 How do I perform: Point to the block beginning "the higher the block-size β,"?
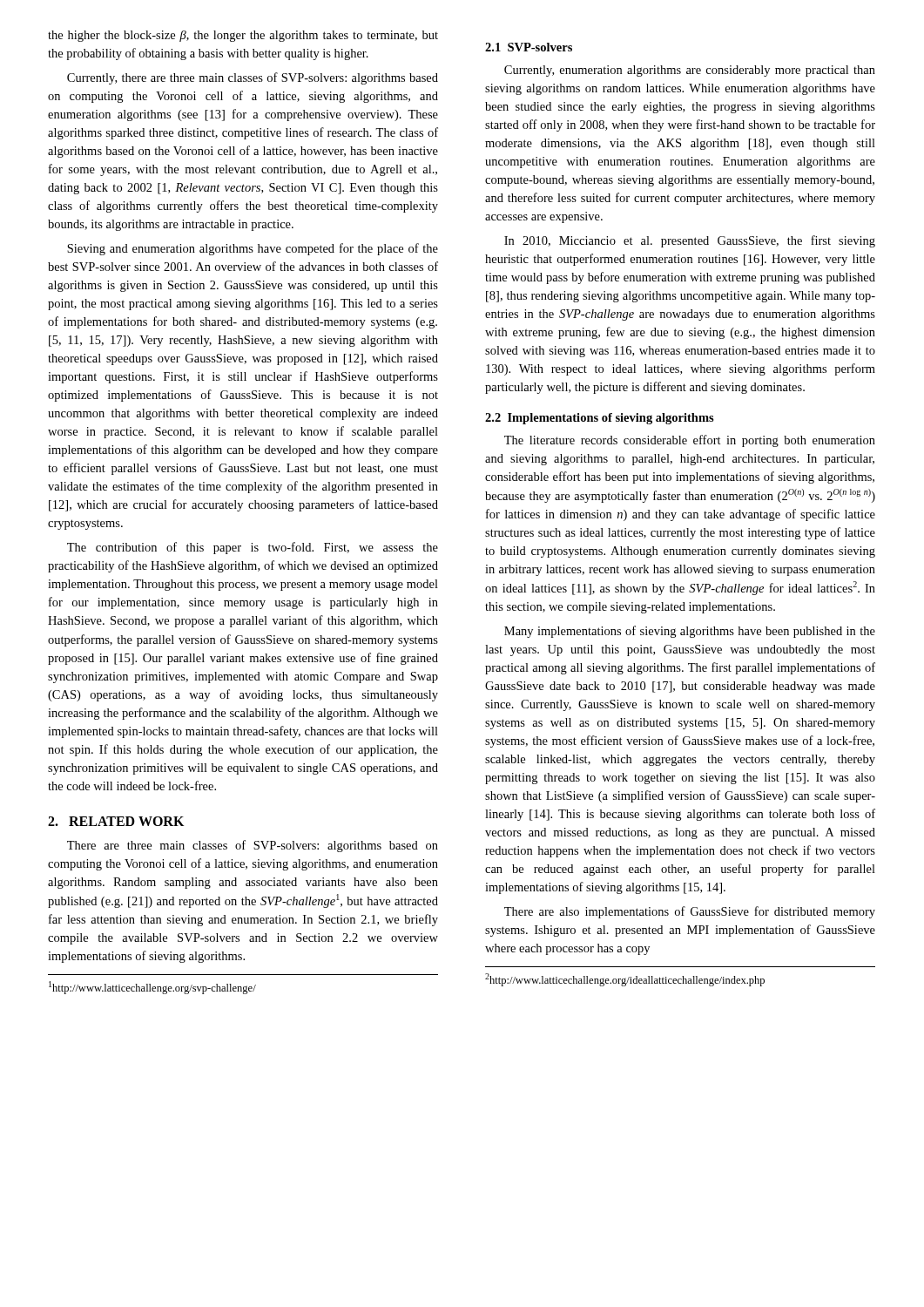pos(243,411)
